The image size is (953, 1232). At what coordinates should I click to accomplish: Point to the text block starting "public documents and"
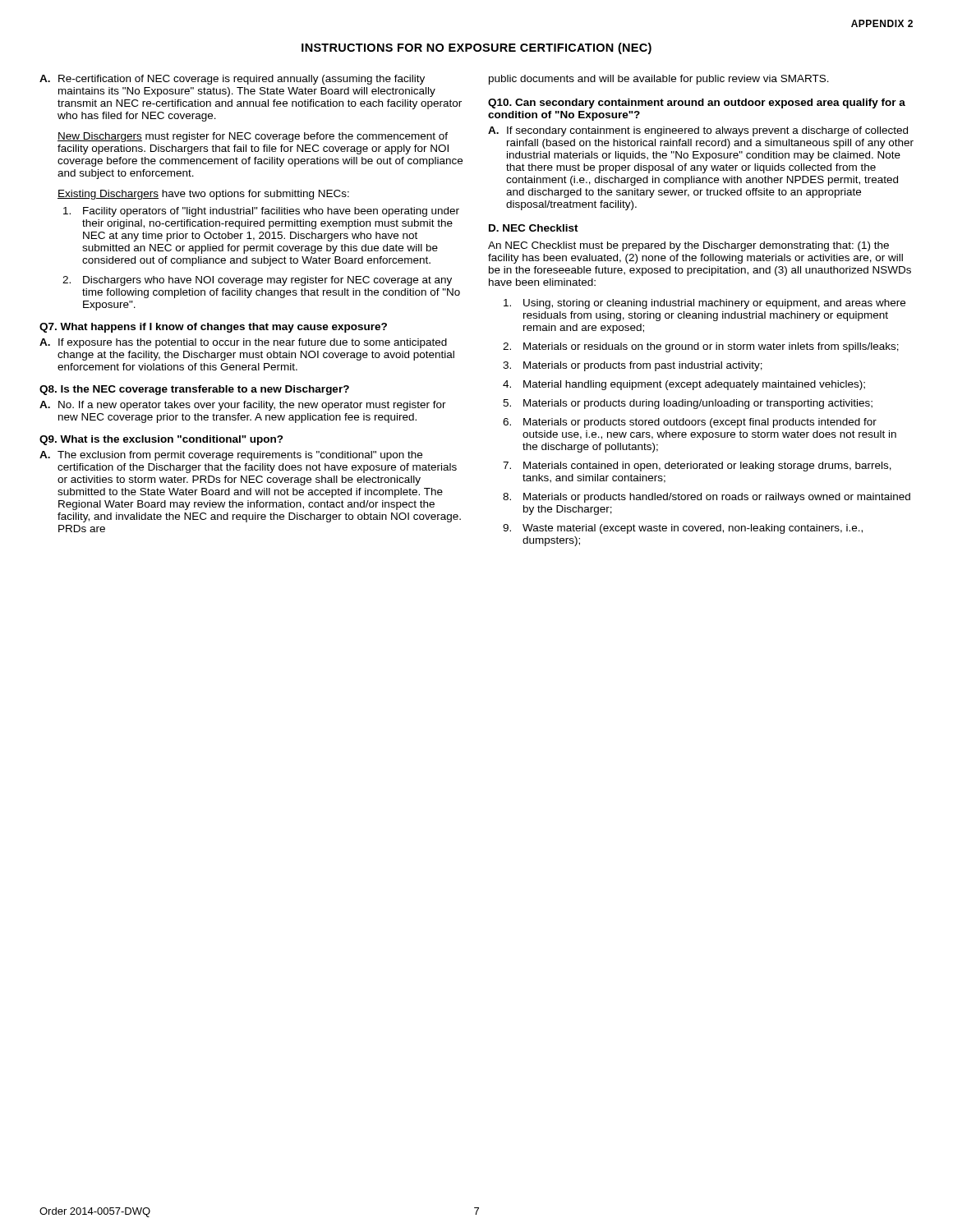(659, 78)
